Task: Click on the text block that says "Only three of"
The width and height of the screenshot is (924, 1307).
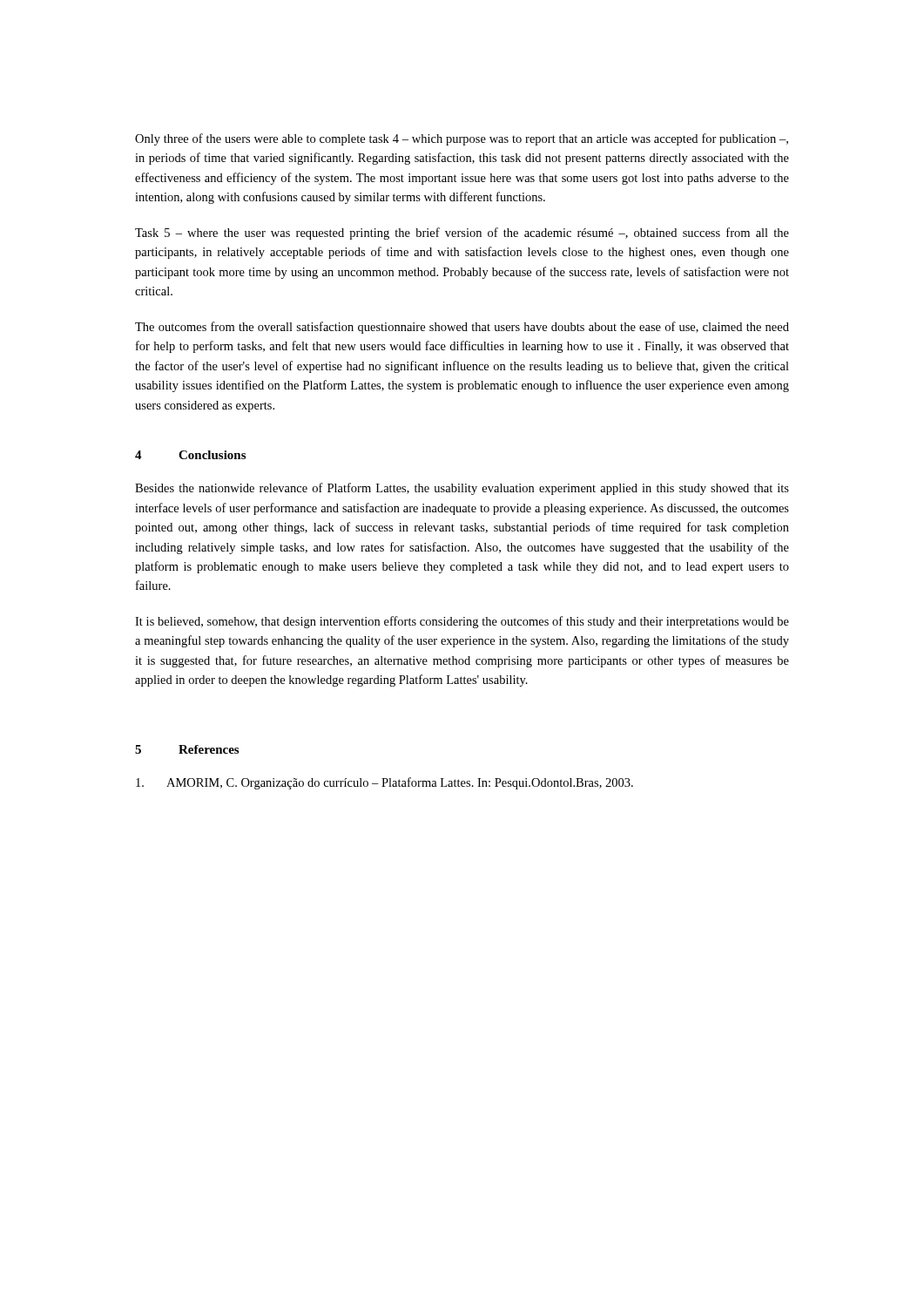Action: [x=462, y=168]
